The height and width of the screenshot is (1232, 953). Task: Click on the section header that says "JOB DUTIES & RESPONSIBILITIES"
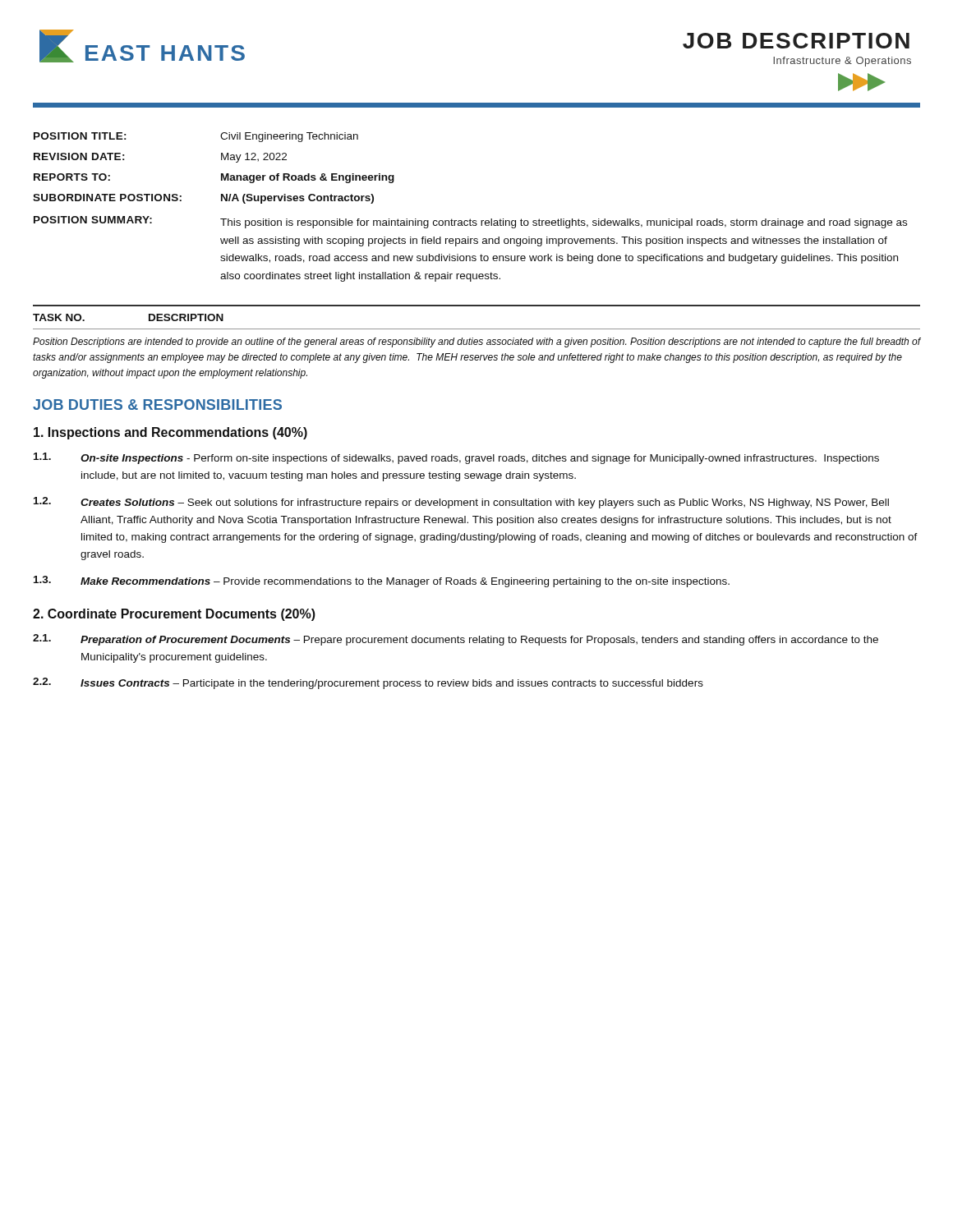click(158, 405)
